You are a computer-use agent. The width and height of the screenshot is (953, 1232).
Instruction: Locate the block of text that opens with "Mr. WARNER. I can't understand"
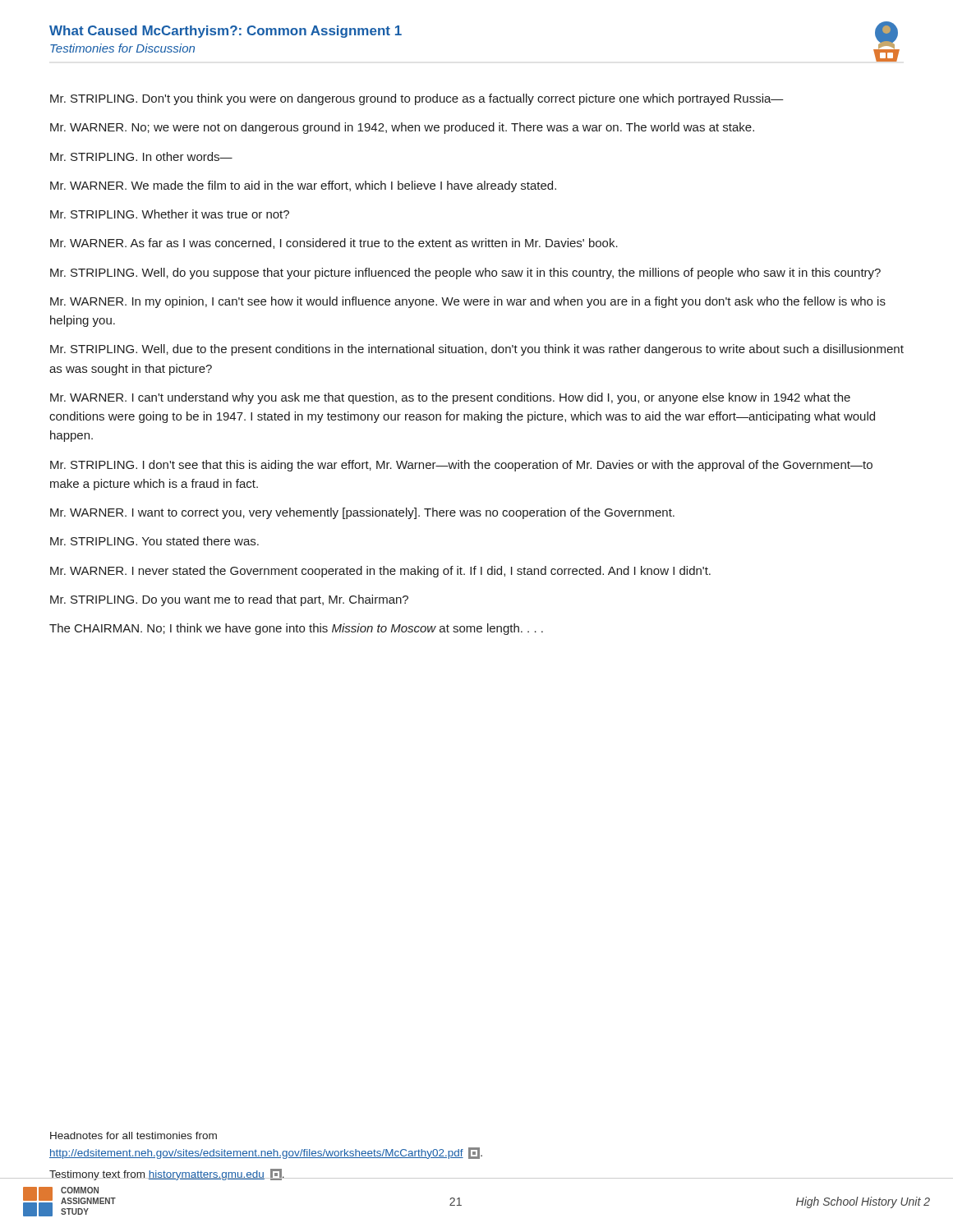pyautogui.click(x=463, y=416)
